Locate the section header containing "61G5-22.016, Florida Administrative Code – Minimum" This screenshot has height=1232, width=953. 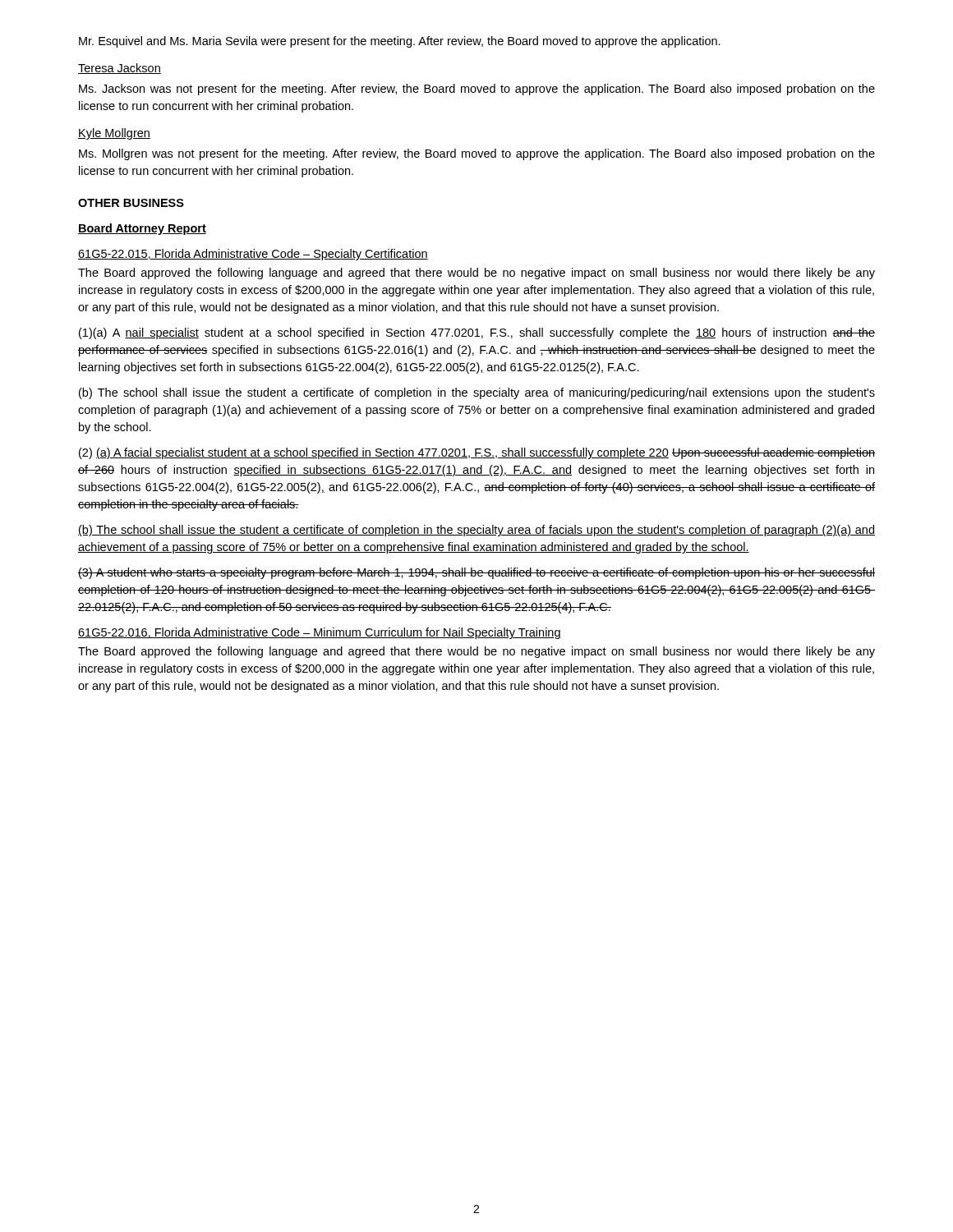(319, 633)
